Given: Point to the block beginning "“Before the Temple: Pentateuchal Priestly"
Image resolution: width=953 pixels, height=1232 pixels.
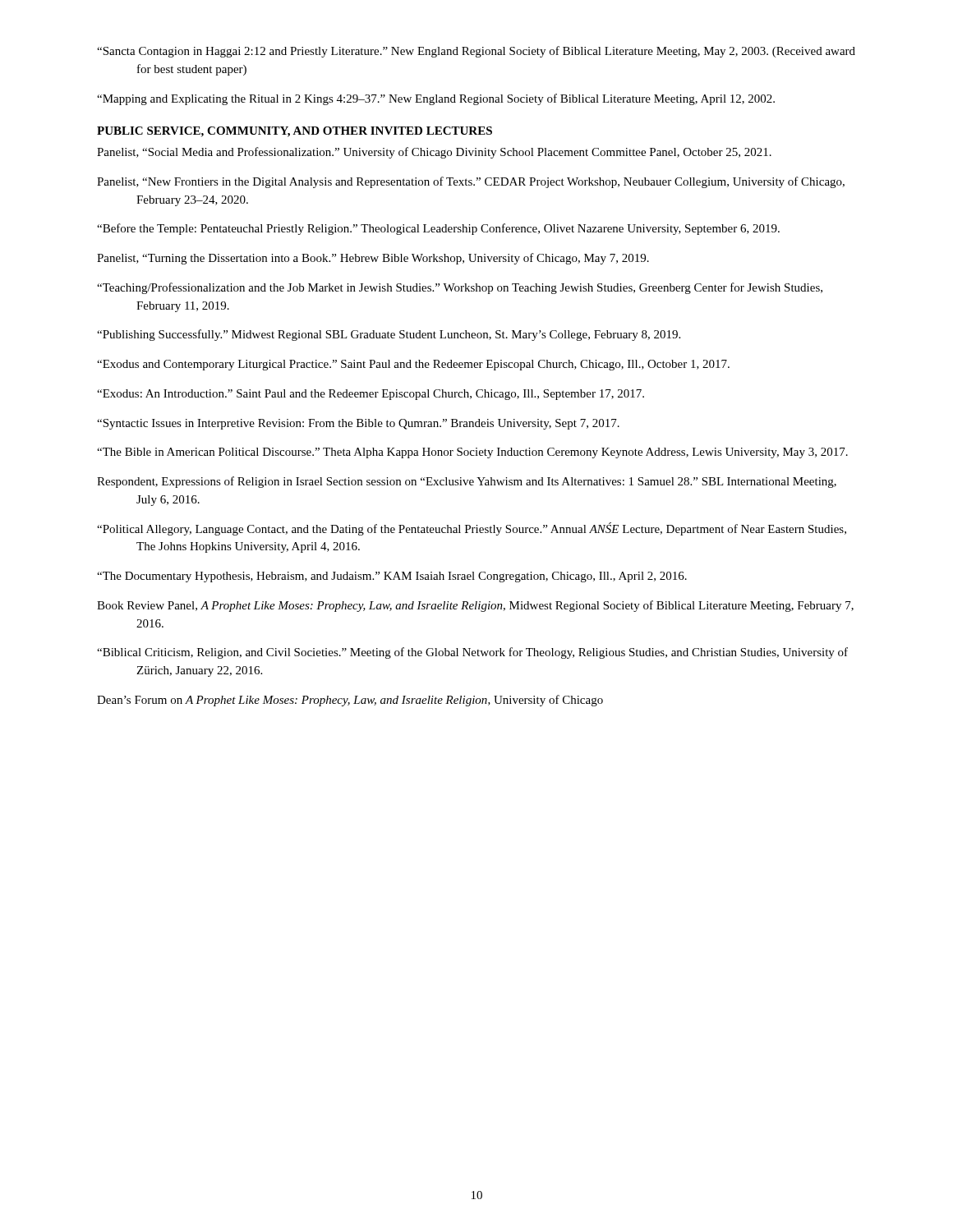Looking at the screenshot, I should 439,229.
